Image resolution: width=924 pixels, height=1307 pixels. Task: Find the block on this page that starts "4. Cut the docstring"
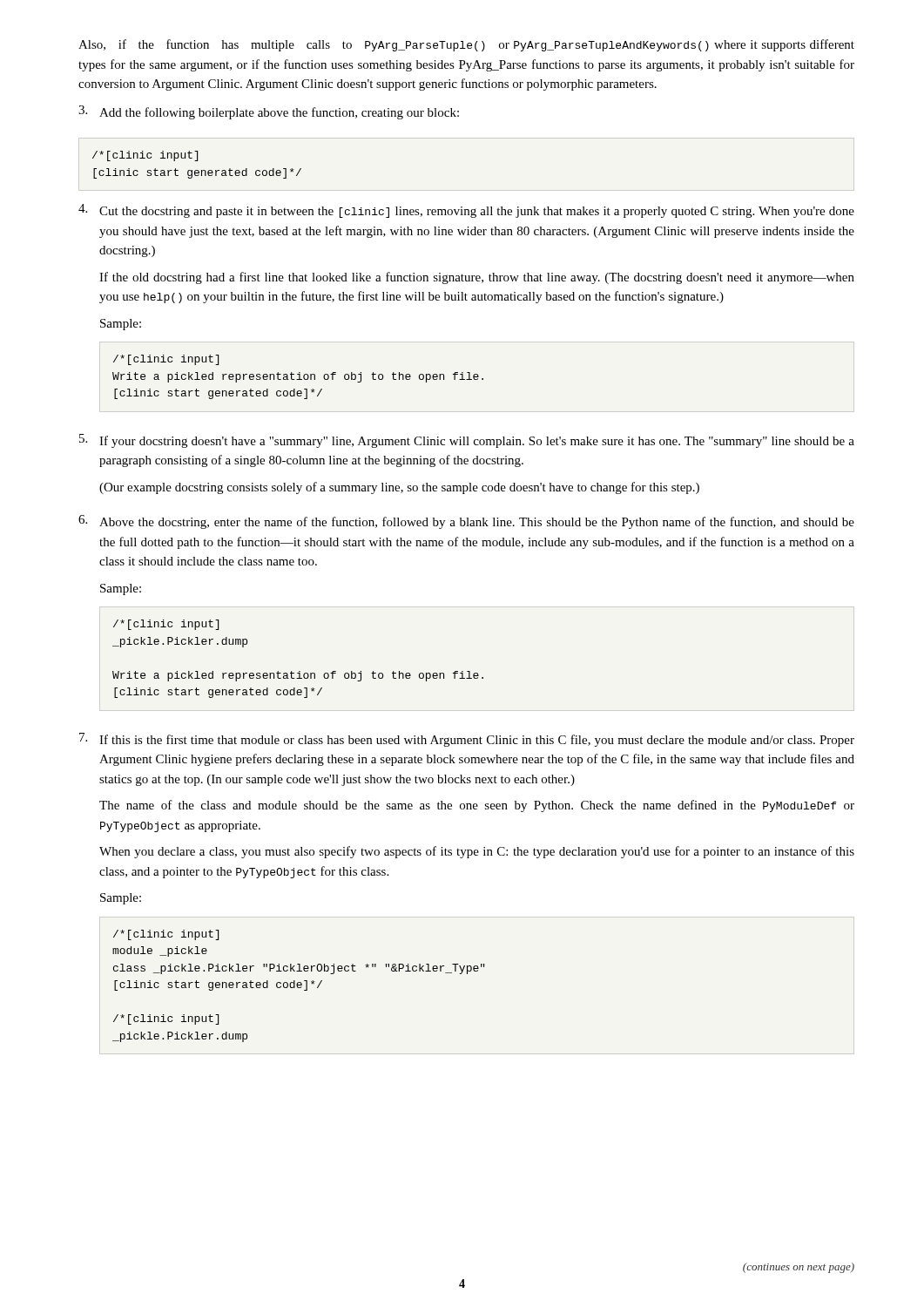(466, 211)
